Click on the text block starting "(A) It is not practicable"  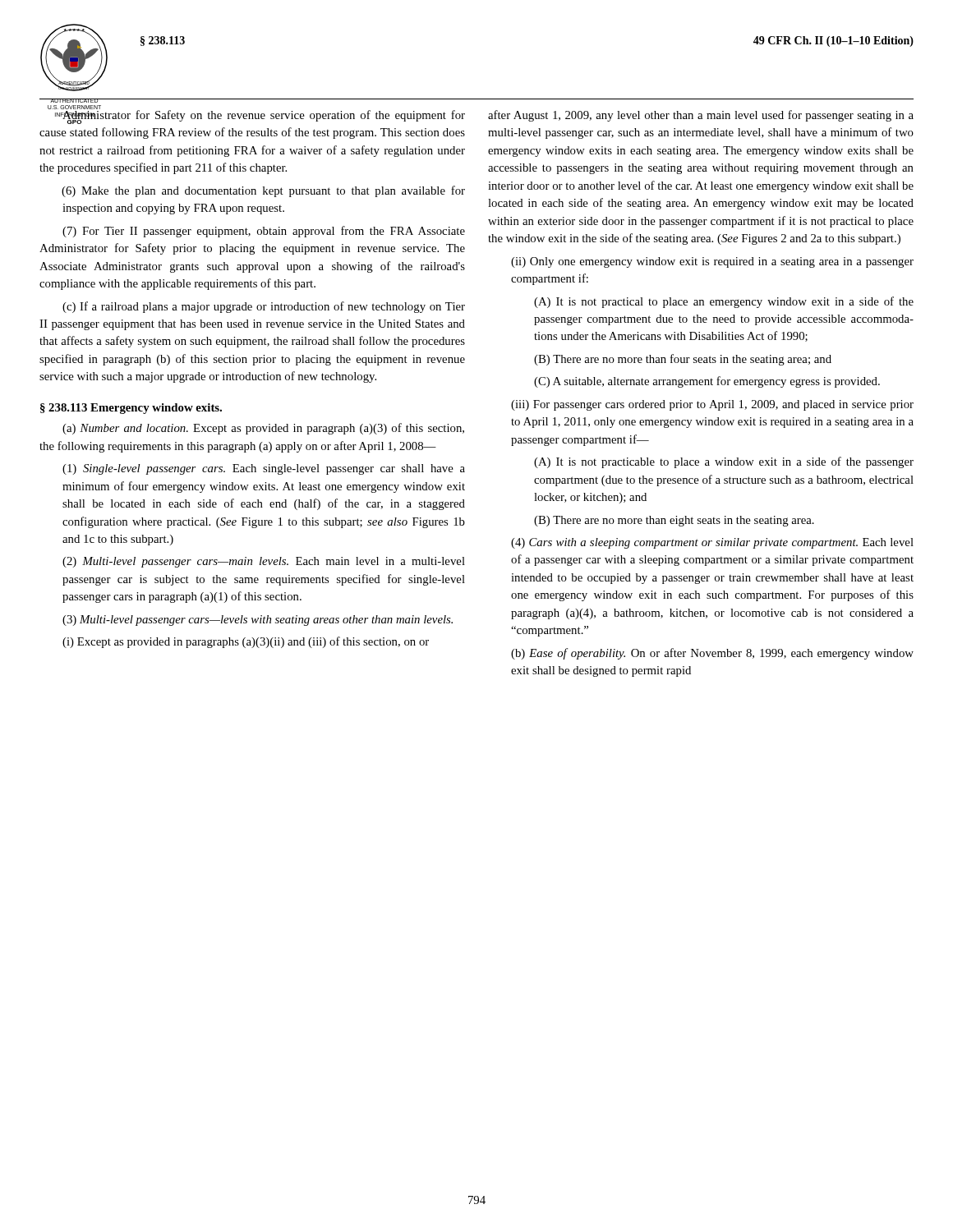(x=701, y=480)
